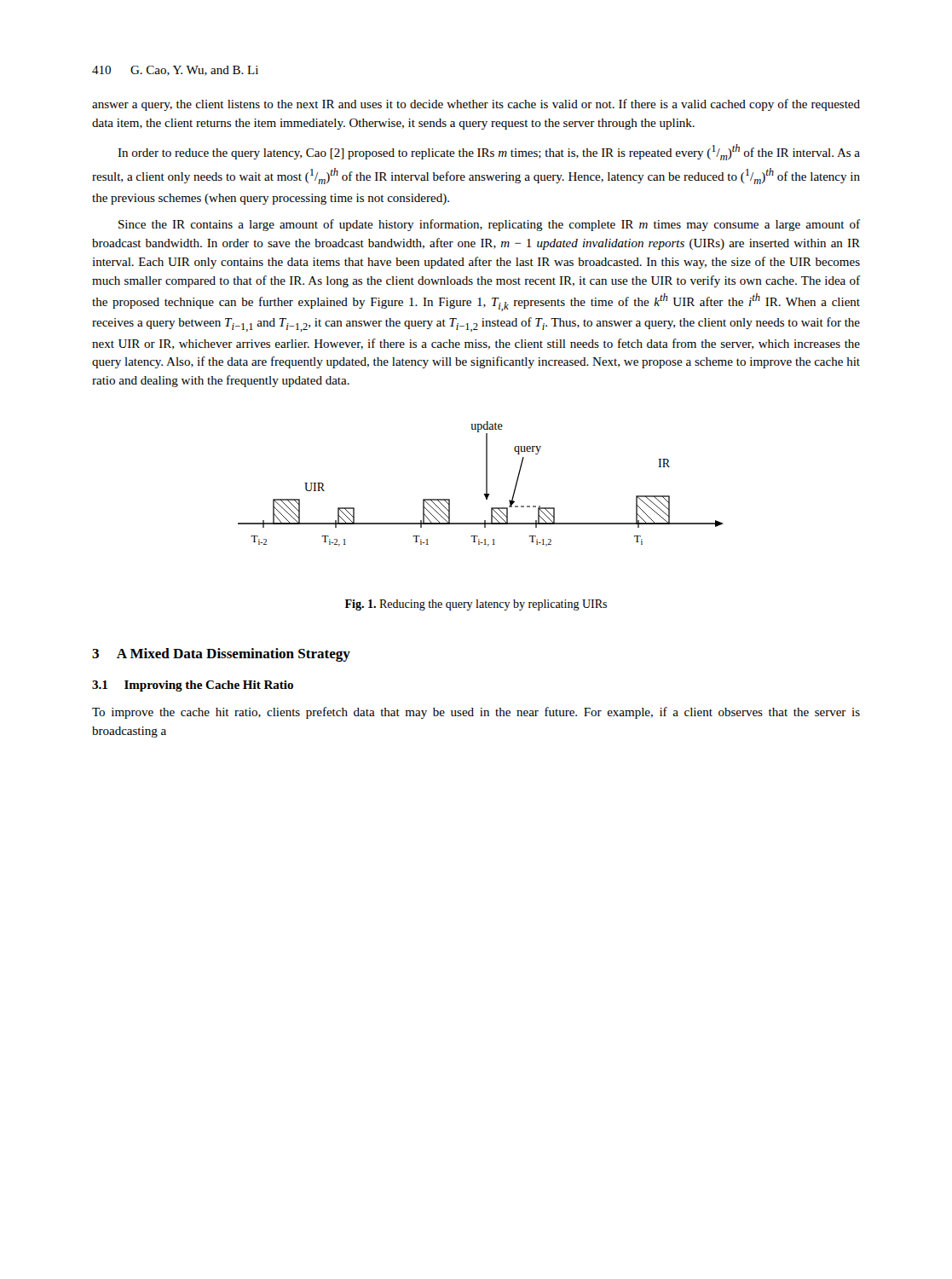Where does it say "3 A Mixed Data Dissemination Strategy"?

click(x=221, y=653)
